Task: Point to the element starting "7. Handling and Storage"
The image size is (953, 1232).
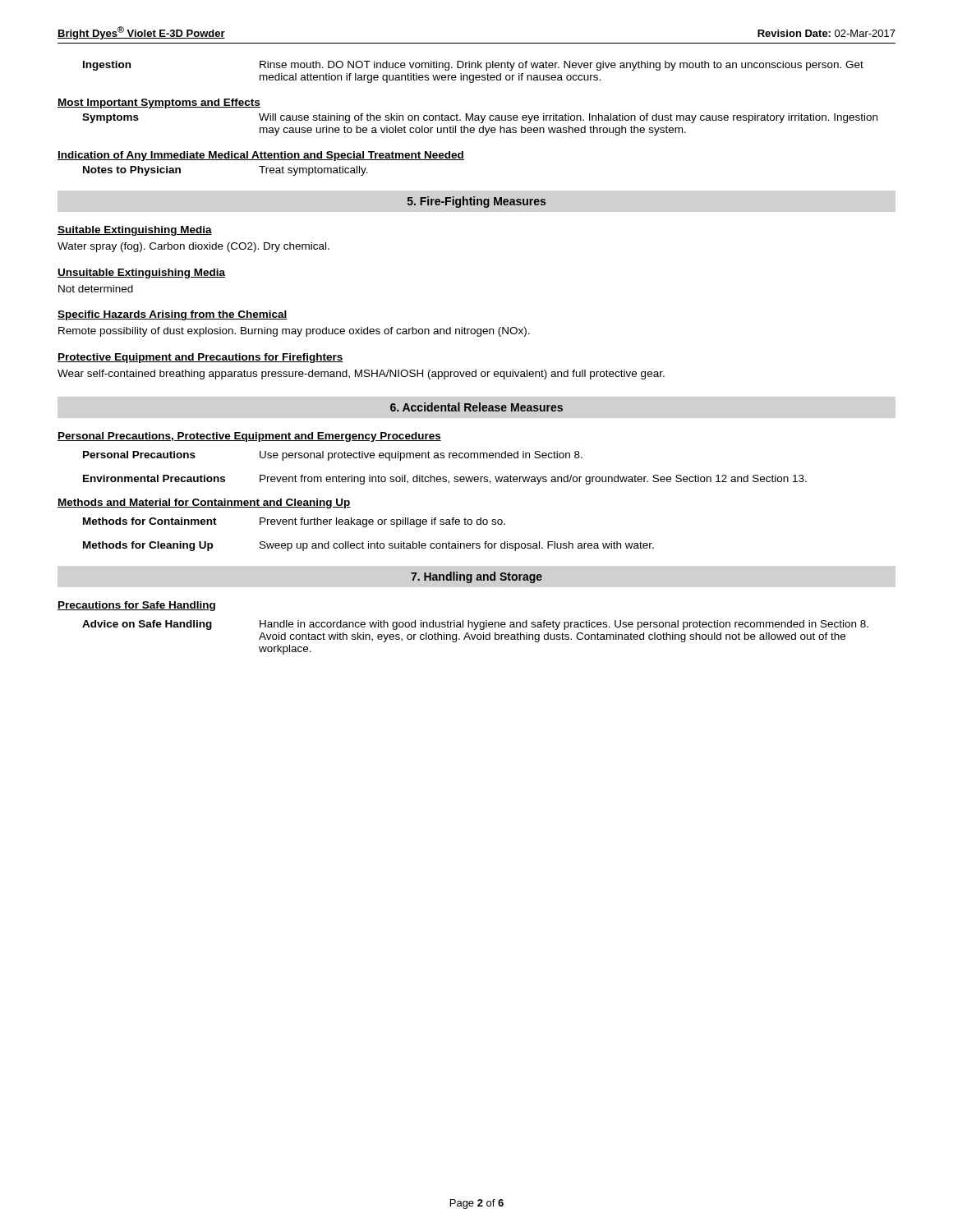Action: coord(476,576)
